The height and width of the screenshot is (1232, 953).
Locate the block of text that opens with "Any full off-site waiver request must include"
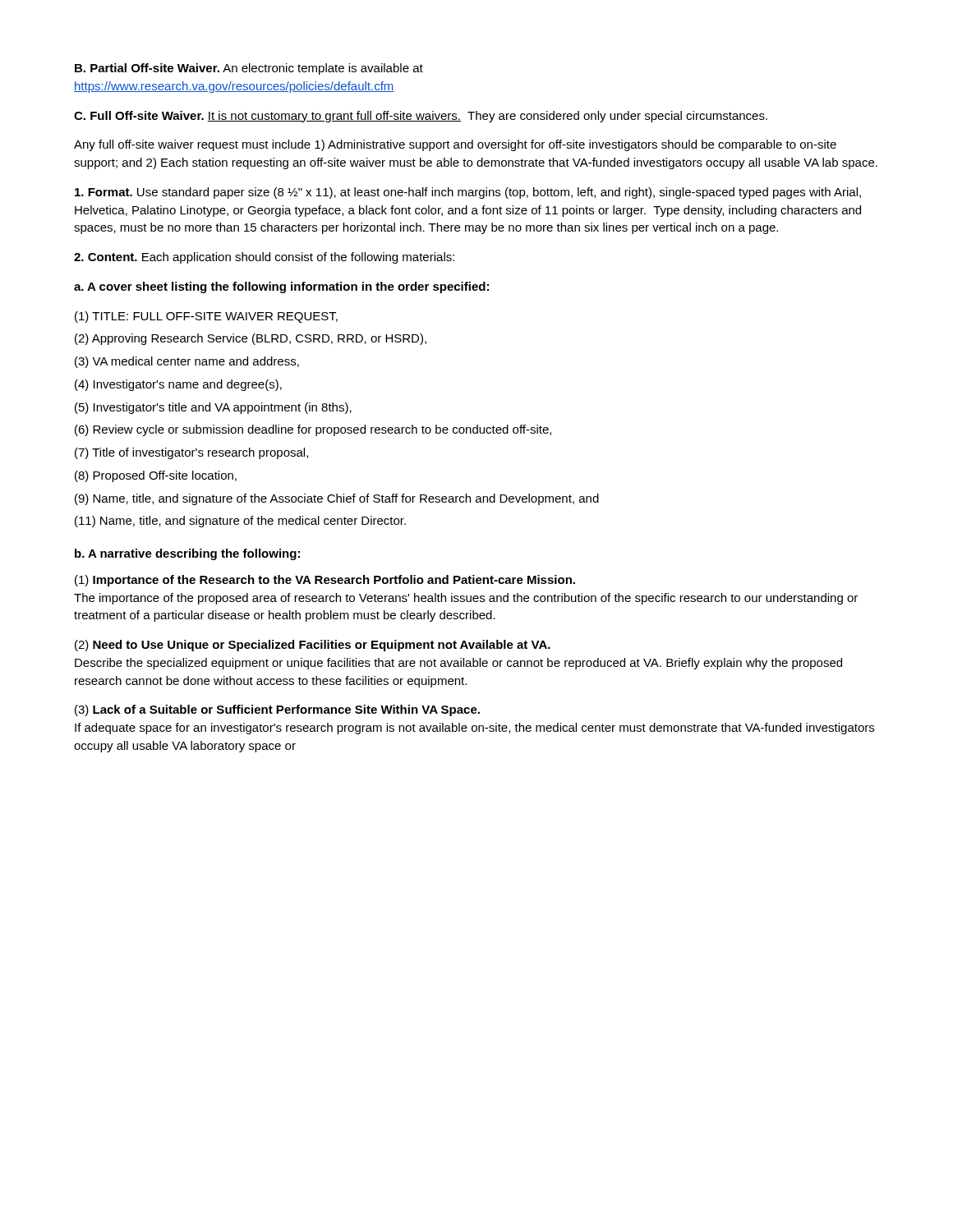click(476, 153)
